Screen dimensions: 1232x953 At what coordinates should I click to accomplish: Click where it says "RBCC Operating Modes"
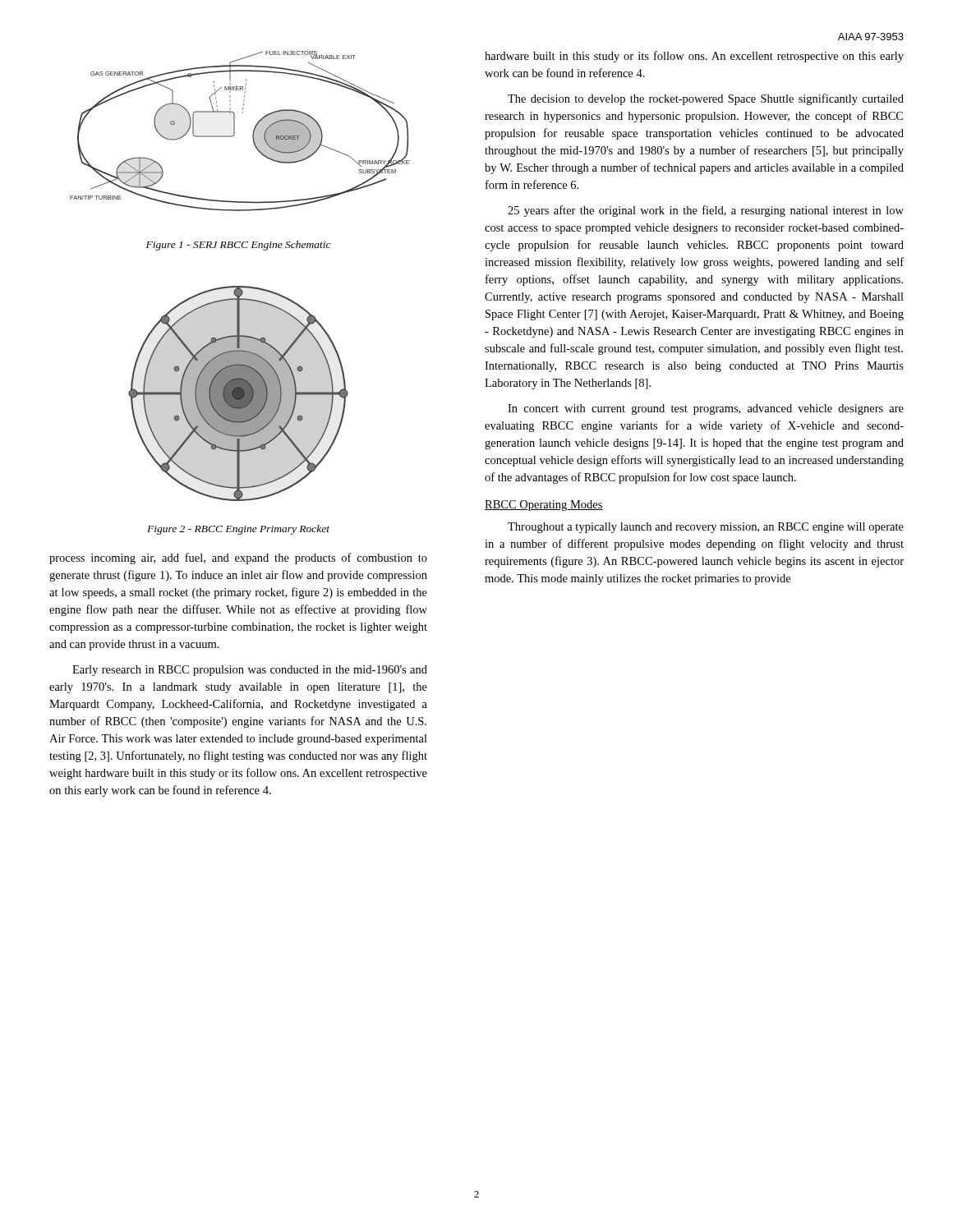click(x=544, y=505)
